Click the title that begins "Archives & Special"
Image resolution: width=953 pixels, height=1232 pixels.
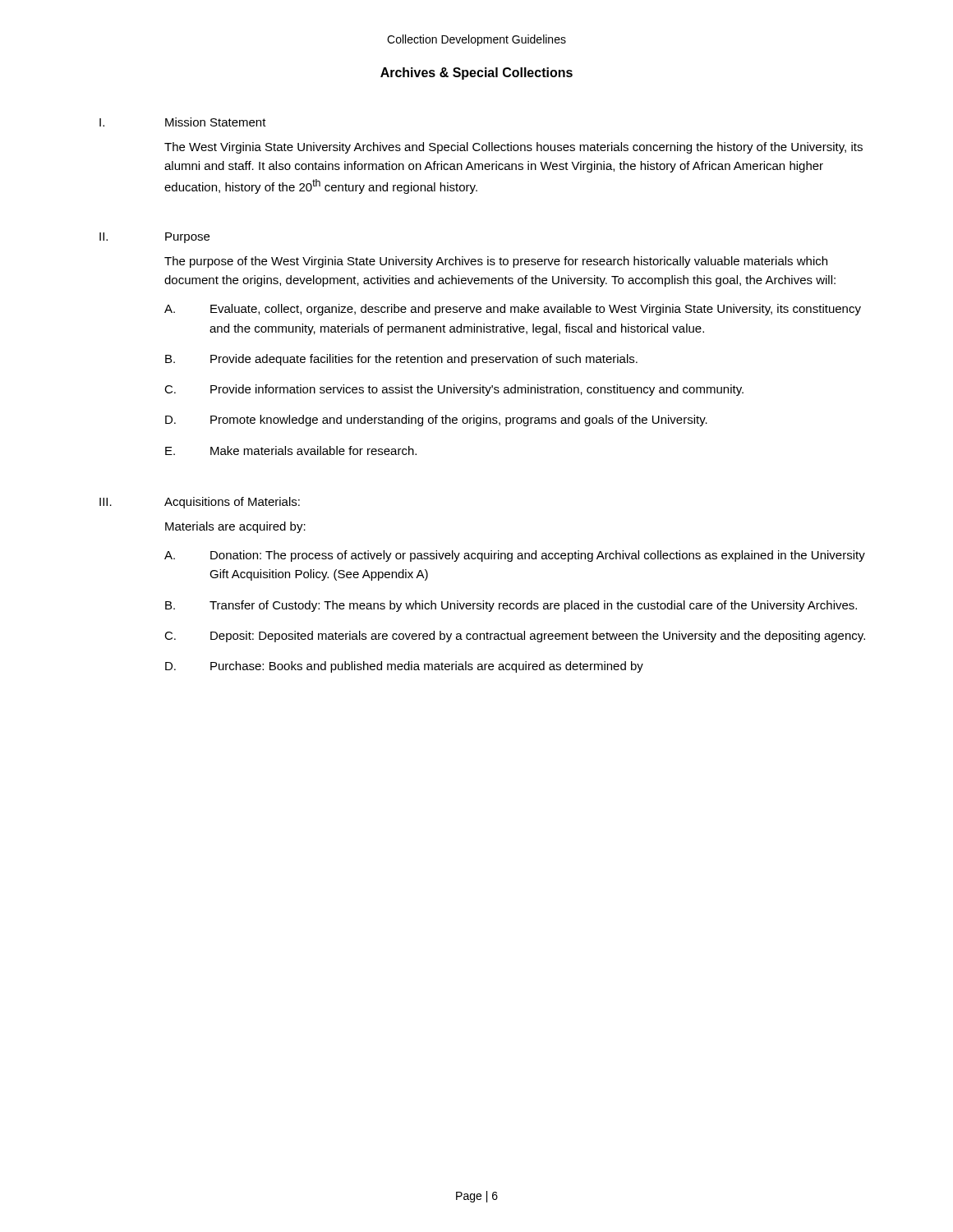[476, 73]
